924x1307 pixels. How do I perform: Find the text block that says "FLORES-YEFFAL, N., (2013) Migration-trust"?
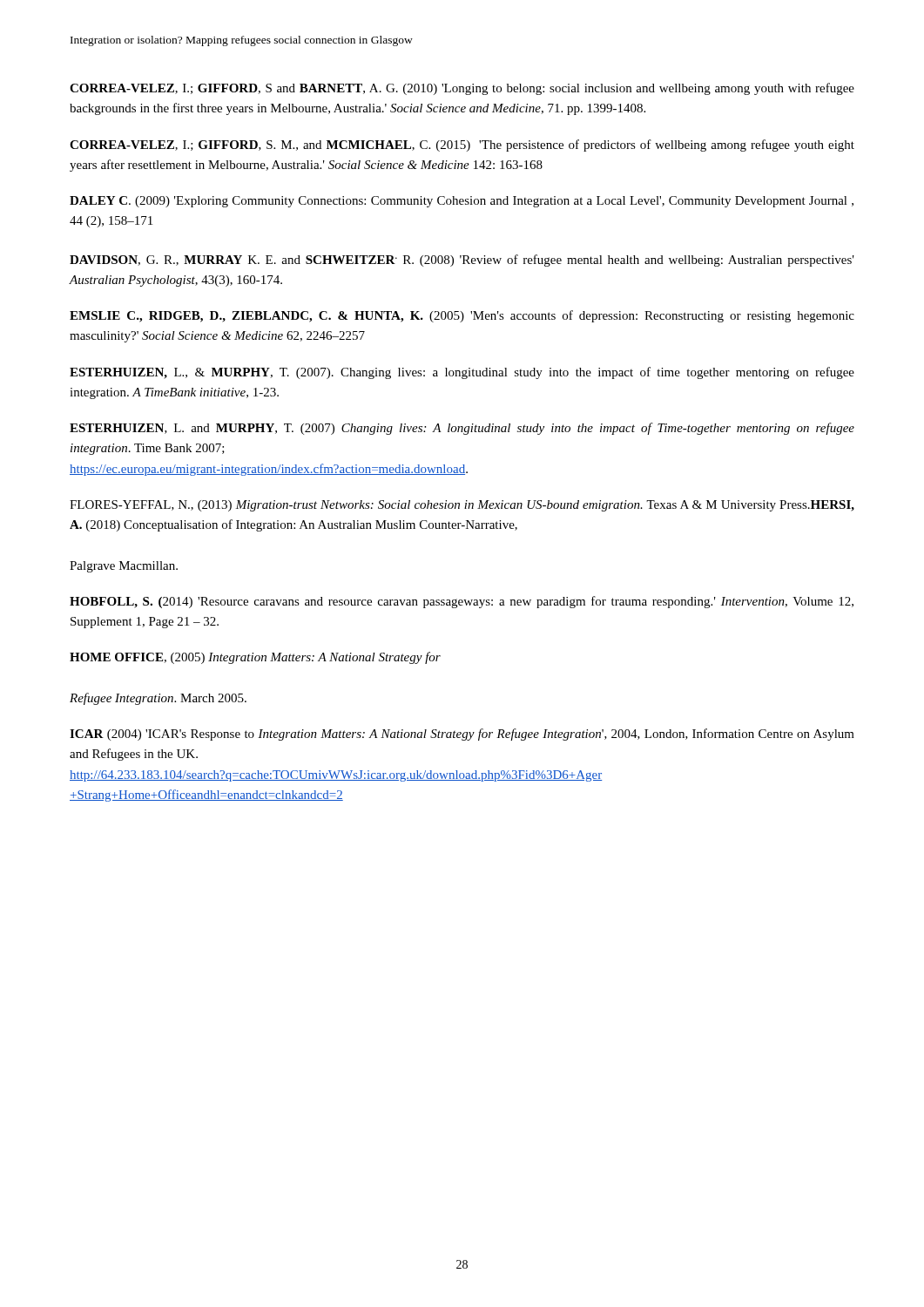(x=462, y=535)
